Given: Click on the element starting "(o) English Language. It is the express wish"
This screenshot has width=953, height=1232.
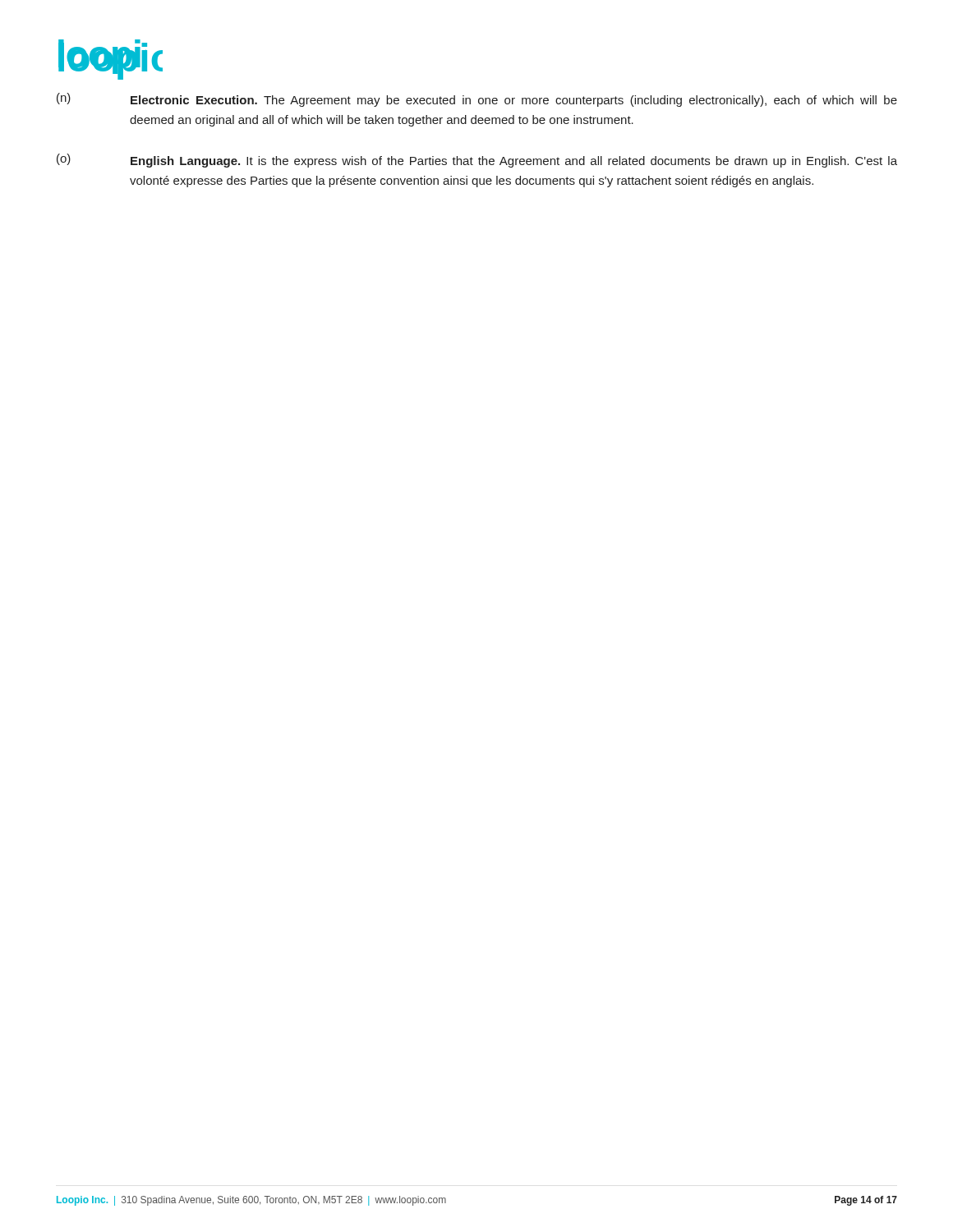Looking at the screenshot, I should [476, 171].
